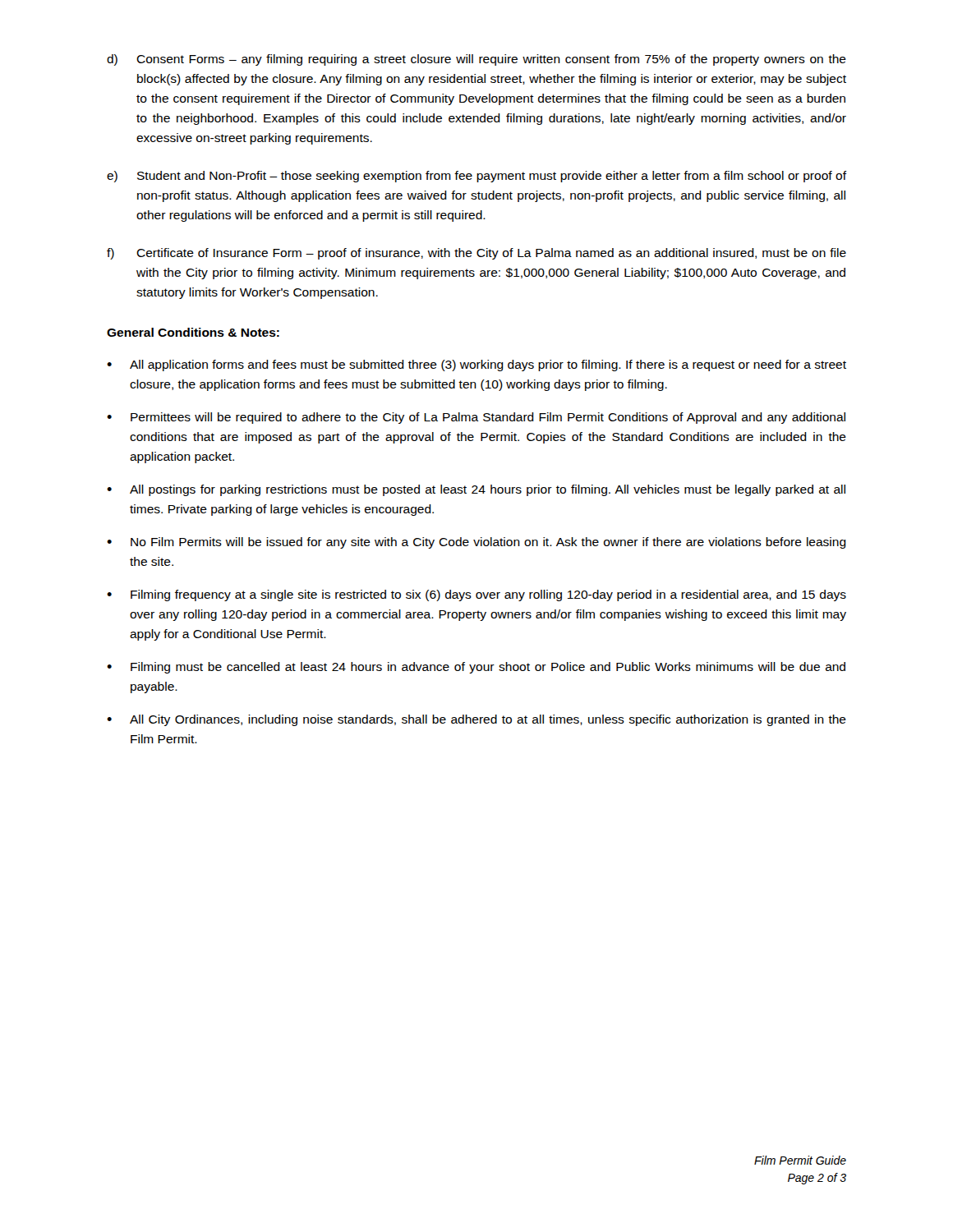Point to the element starting "• Filming must be cancelled at least"
953x1232 pixels.
pos(476,677)
